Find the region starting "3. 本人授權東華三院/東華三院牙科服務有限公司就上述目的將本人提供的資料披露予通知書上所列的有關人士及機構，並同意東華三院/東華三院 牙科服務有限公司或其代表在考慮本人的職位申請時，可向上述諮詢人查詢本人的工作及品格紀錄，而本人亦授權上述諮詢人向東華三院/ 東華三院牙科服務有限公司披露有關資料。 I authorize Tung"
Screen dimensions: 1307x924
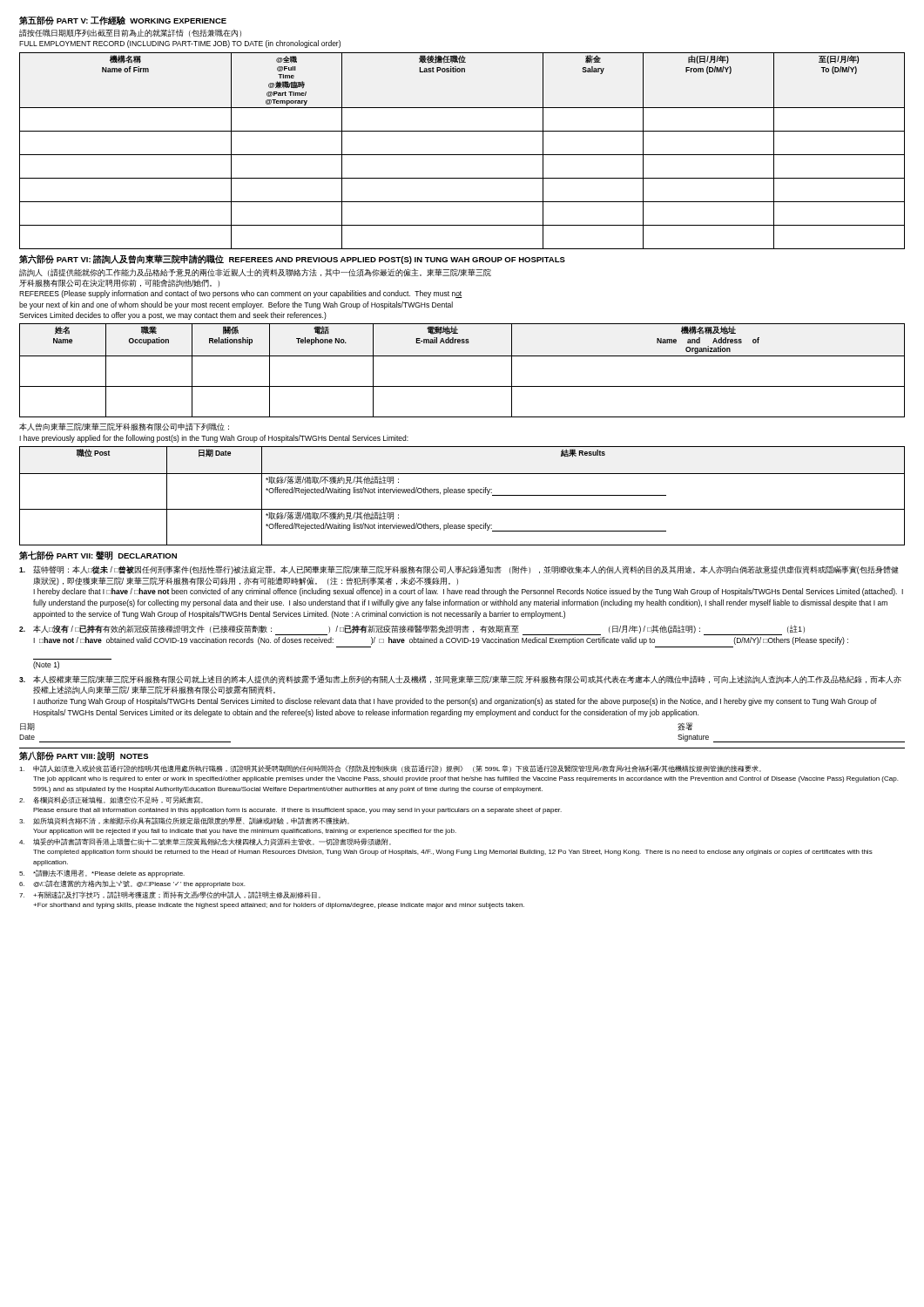(462, 696)
